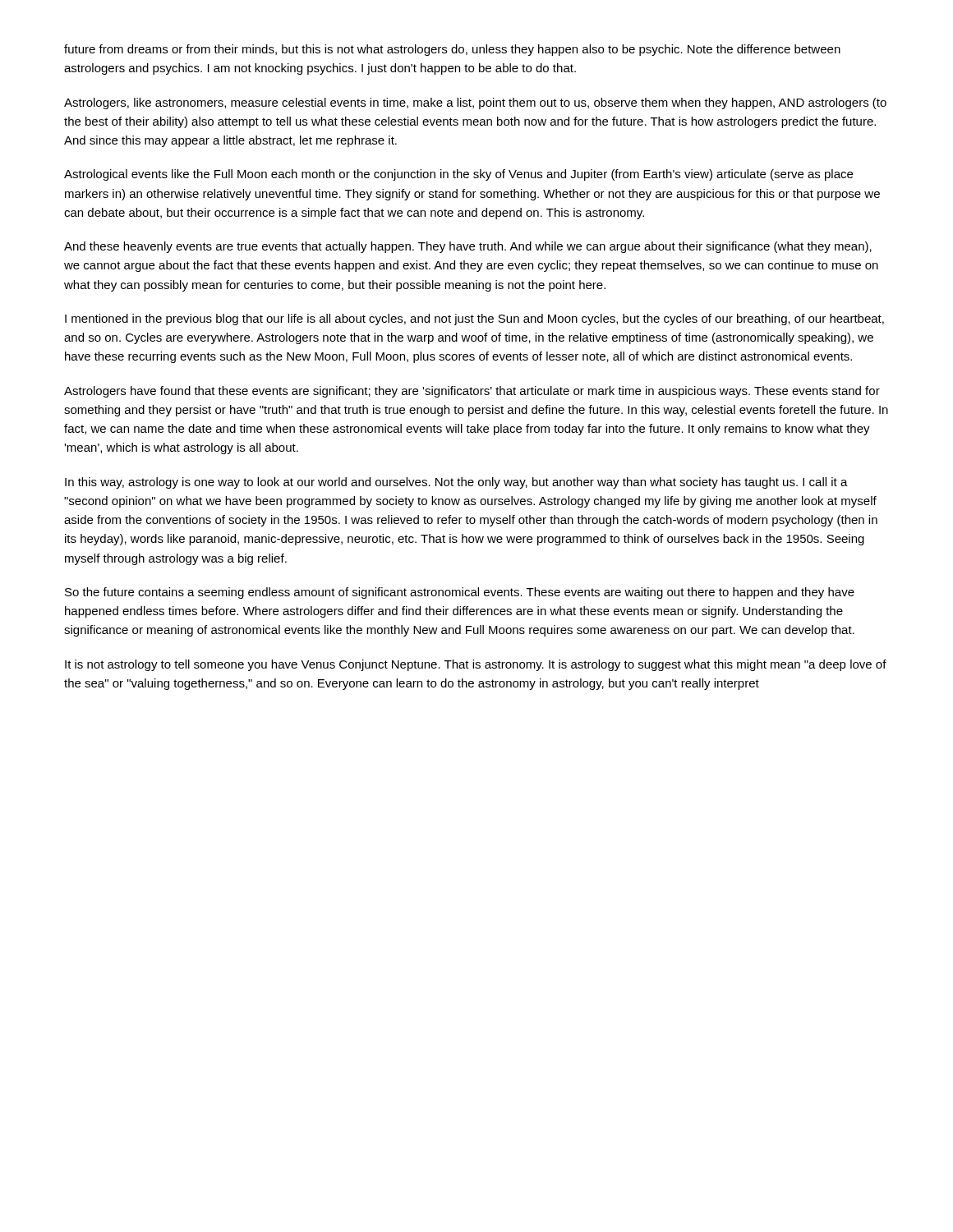Navigate to the text block starting "Astrologers, like astronomers, measure celestial"
The height and width of the screenshot is (1232, 953).
tap(475, 121)
